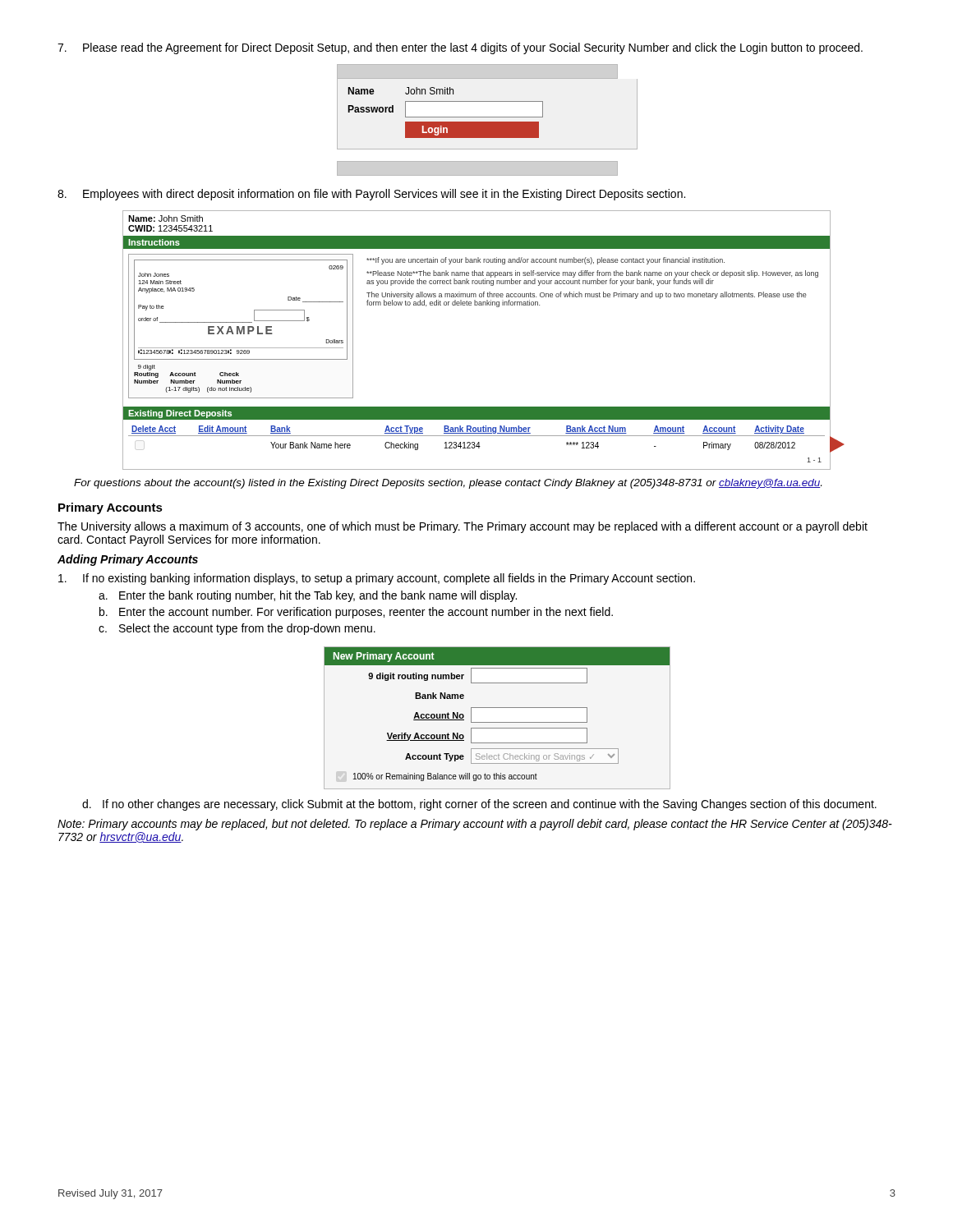Locate the list item containing "c. Select the account"
Screen dimensions: 1232x953
click(237, 628)
